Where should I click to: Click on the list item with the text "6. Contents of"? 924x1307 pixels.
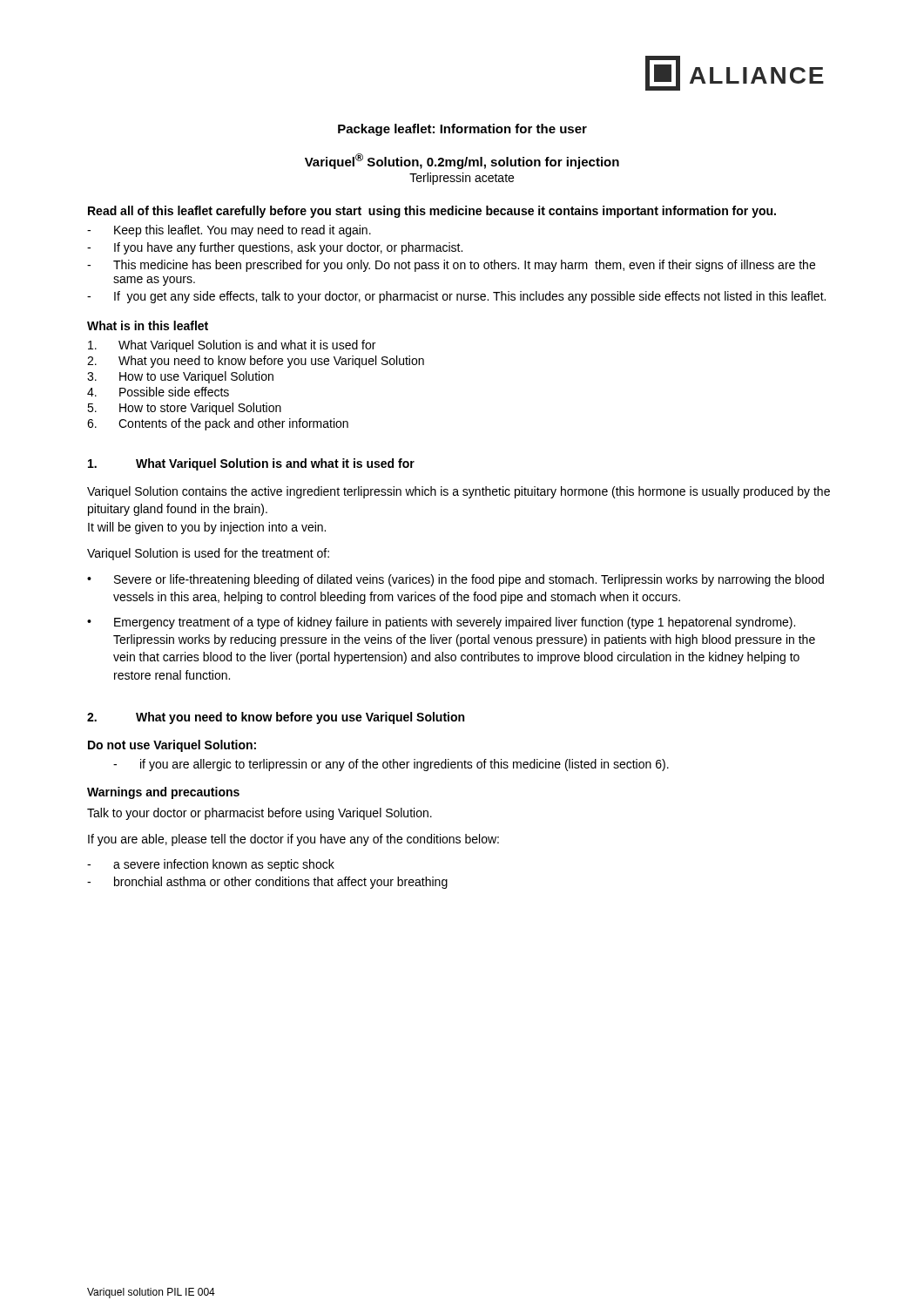[x=218, y=424]
